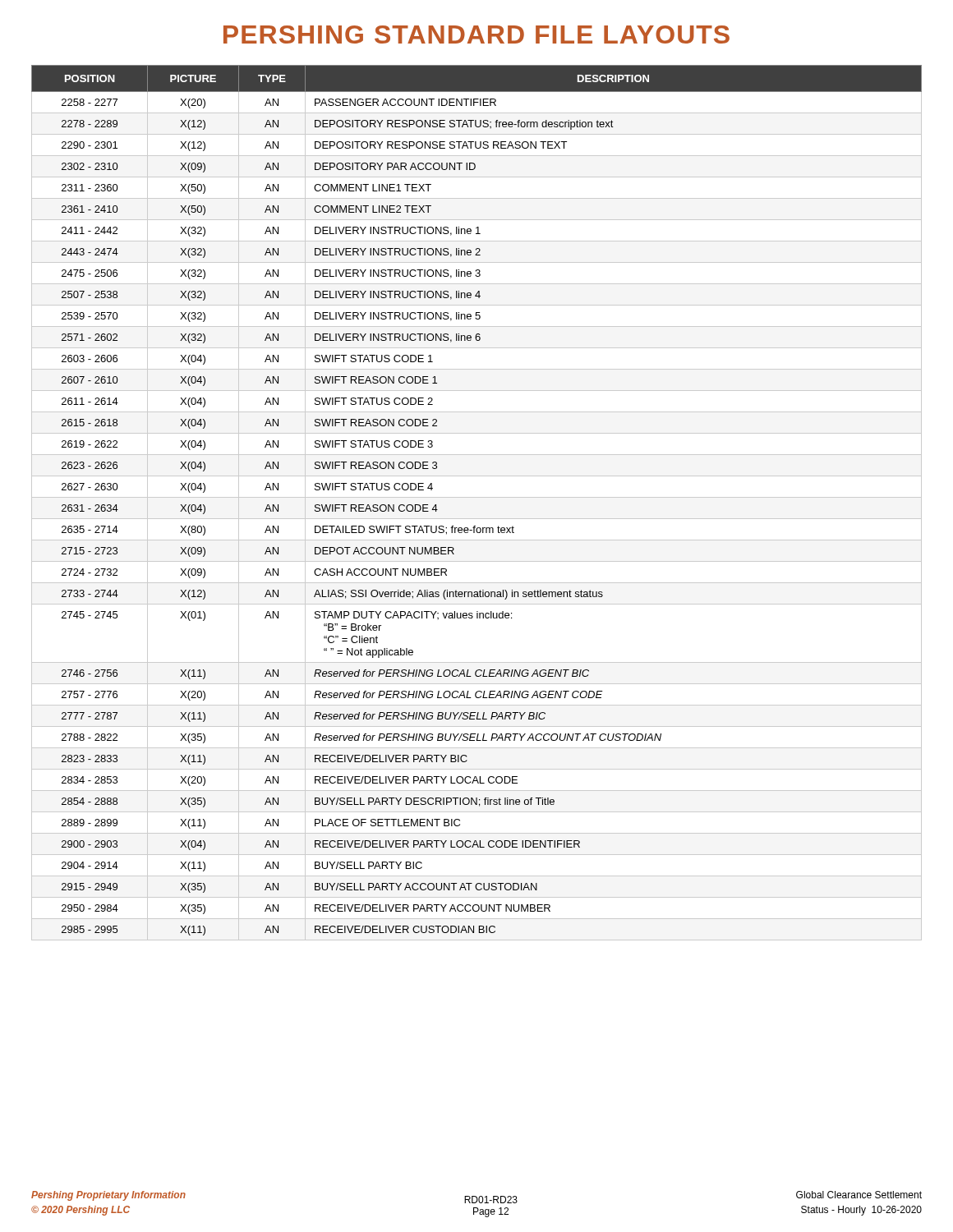Image resolution: width=953 pixels, height=1232 pixels.
Task: Click on the table containing "DELIVERY INSTRUCTIONS, line"
Action: [476, 503]
